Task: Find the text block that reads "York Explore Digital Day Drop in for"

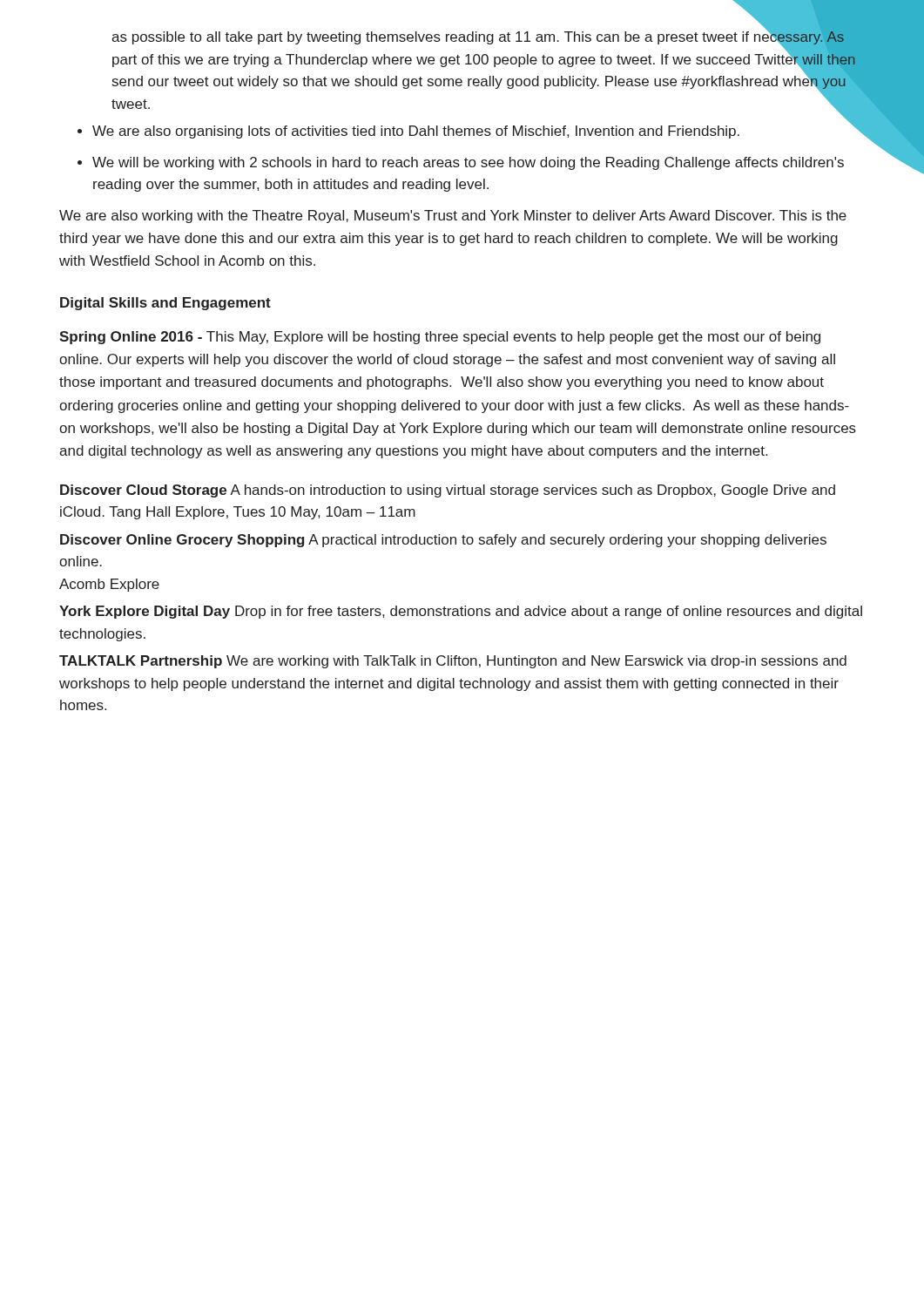Action: 461,622
